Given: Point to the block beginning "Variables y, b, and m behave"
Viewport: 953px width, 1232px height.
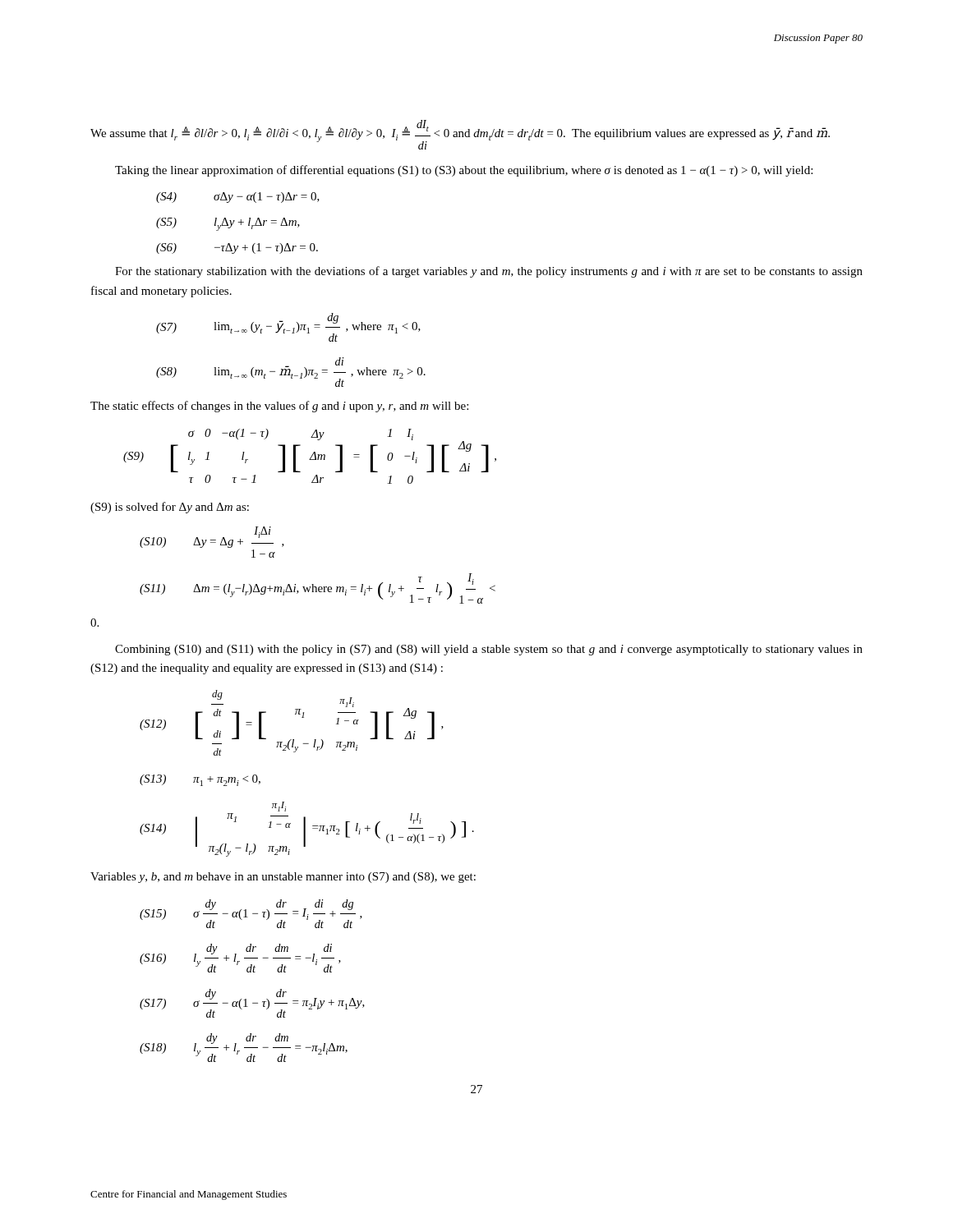Looking at the screenshot, I should pos(476,877).
